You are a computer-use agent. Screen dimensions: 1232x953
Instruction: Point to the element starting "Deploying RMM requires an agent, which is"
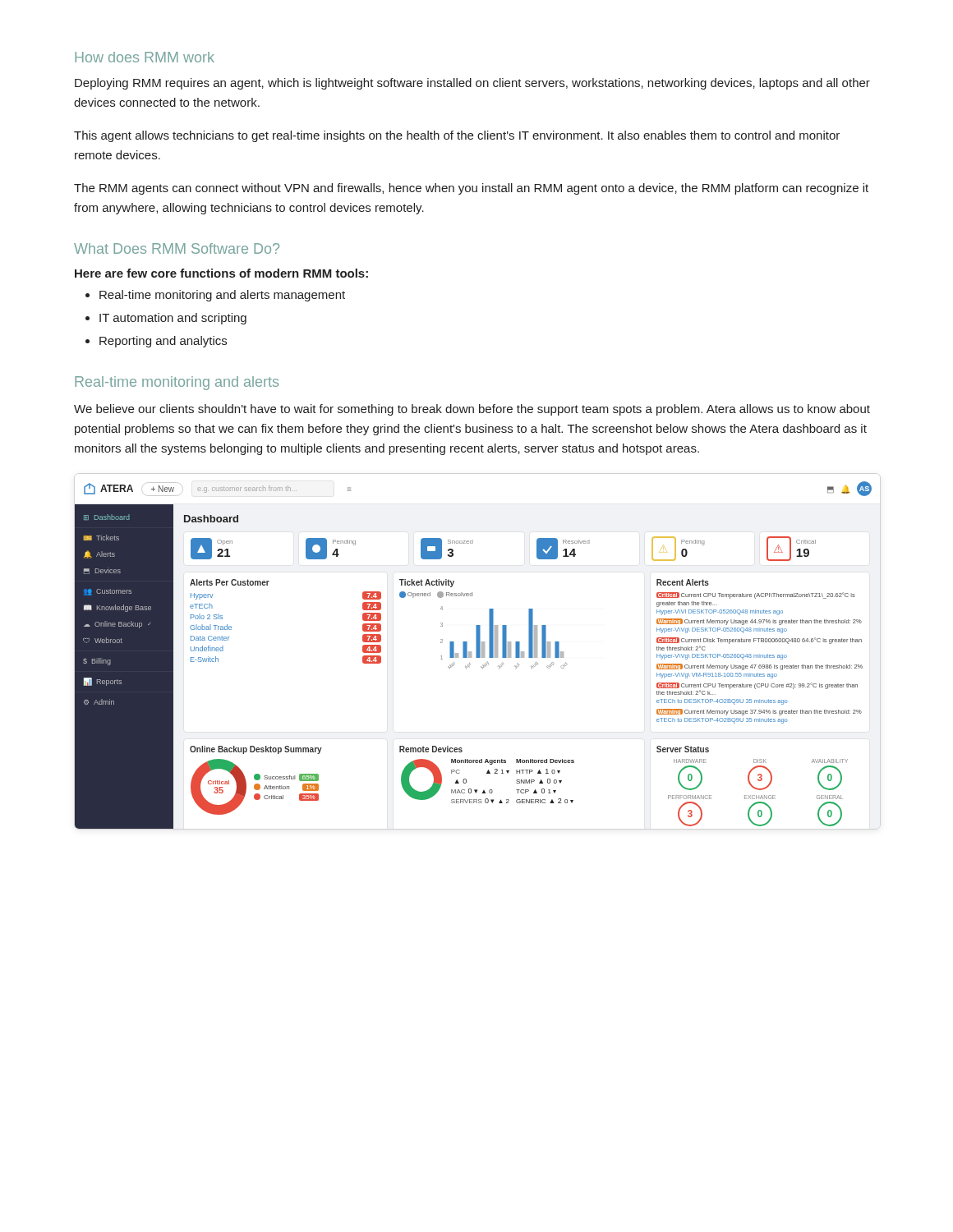point(472,92)
